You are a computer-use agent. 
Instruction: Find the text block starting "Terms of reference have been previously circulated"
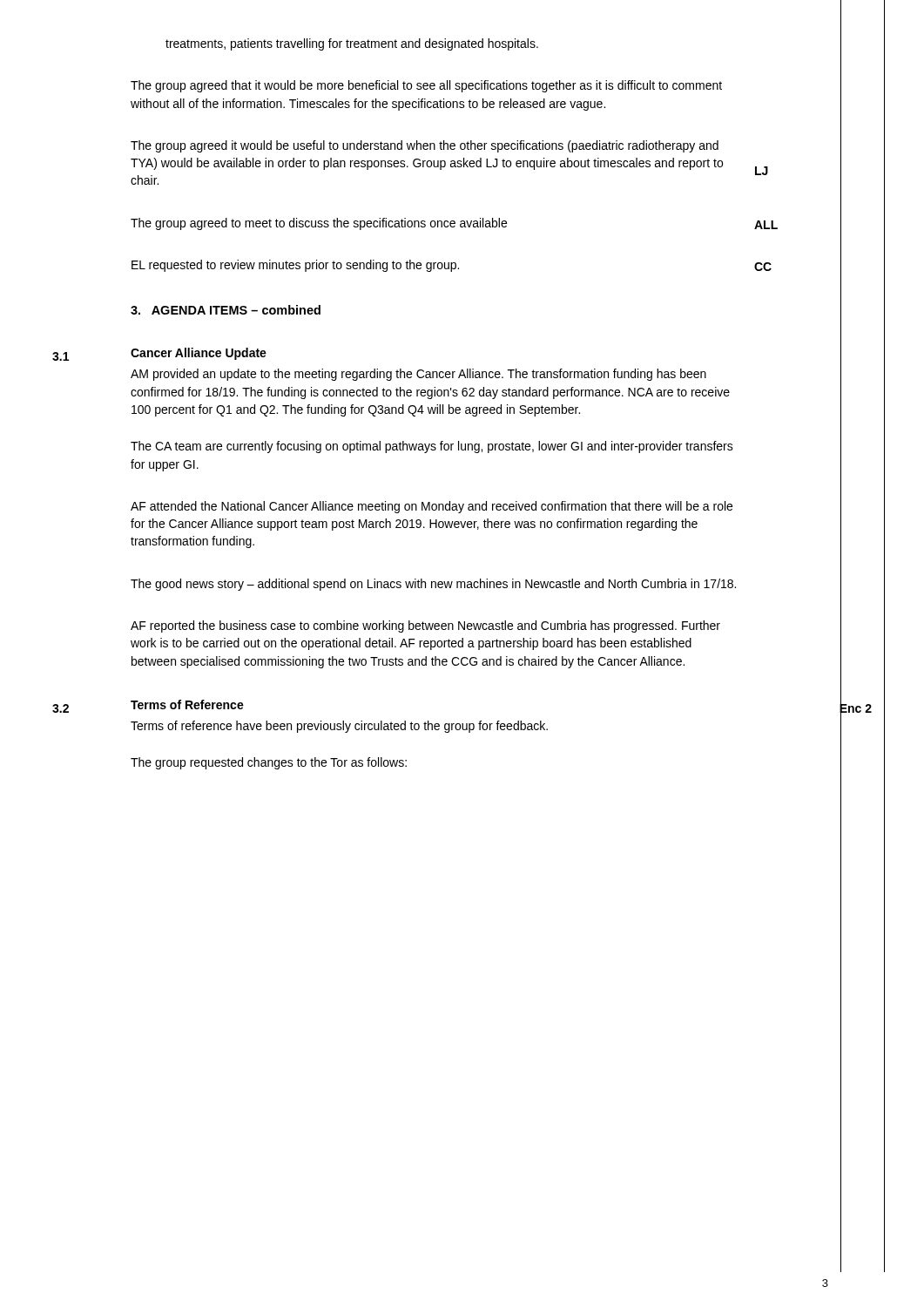click(x=340, y=726)
